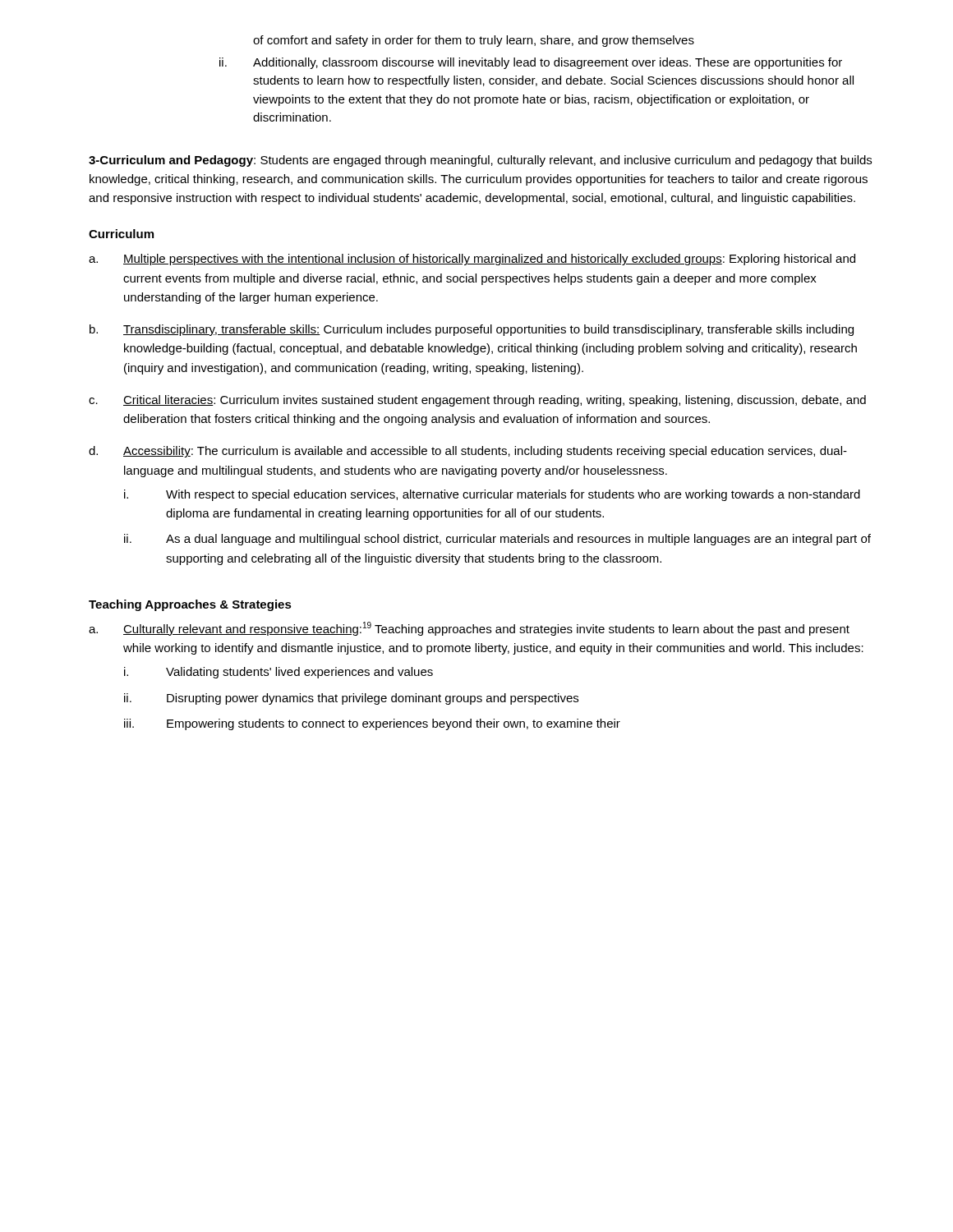Find the block on this page that starts "a. Multiple perspectives"
This screenshot has height=1232, width=953.
pyautogui.click(x=484, y=278)
